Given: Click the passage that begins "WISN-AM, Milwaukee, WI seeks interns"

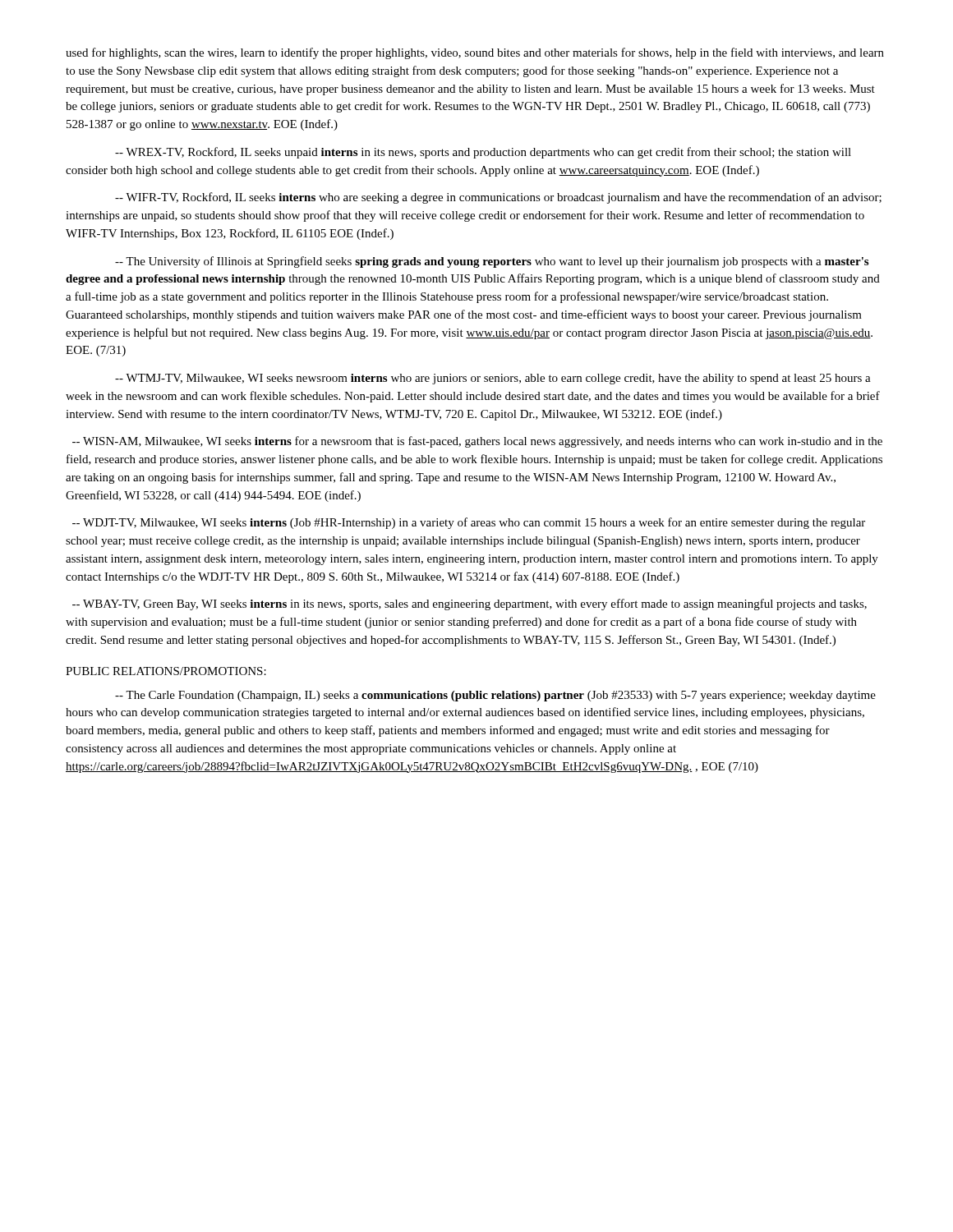Looking at the screenshot, I should 474,468.
